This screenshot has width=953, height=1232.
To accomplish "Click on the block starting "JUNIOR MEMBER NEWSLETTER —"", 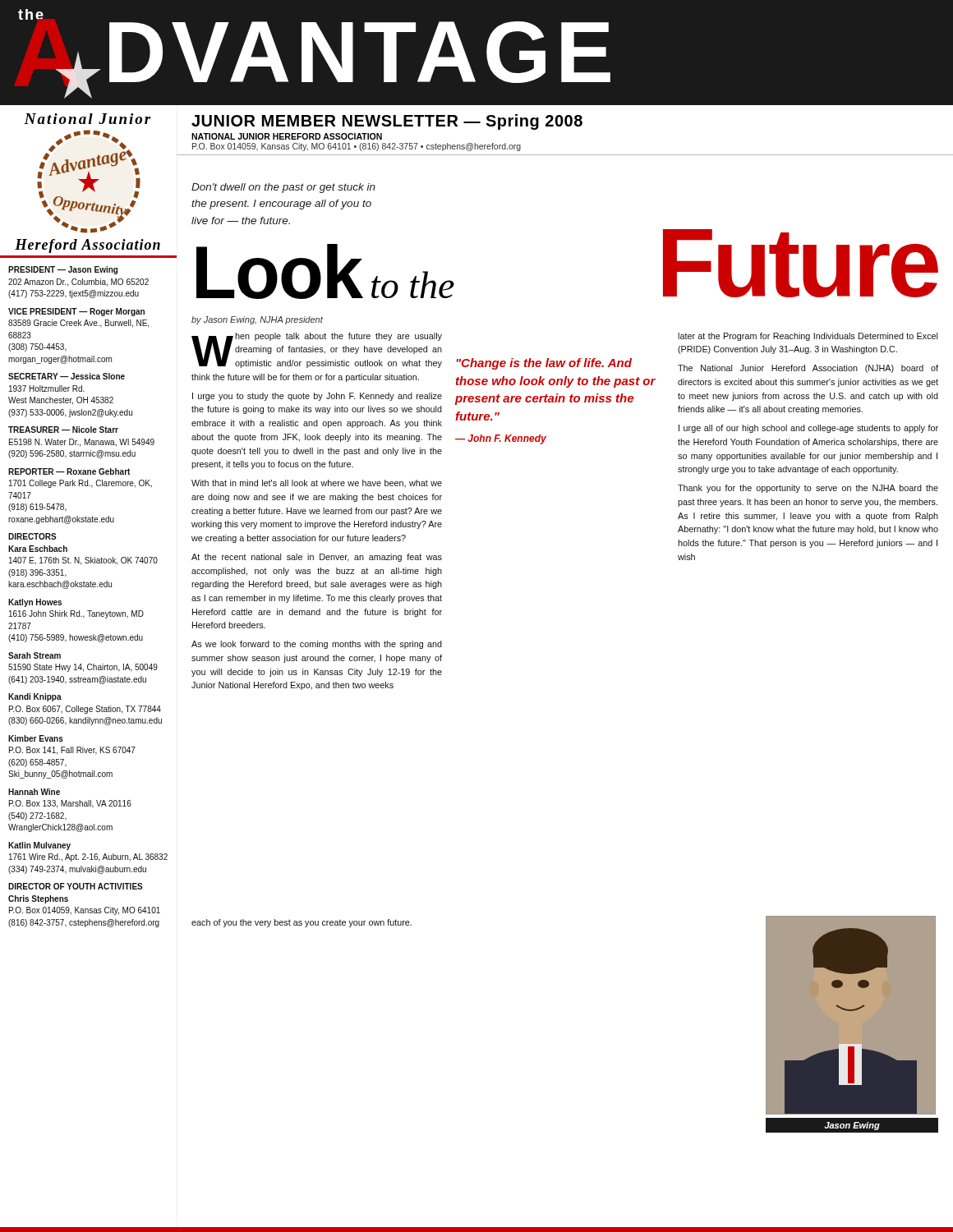I will [x=572, y=131].
